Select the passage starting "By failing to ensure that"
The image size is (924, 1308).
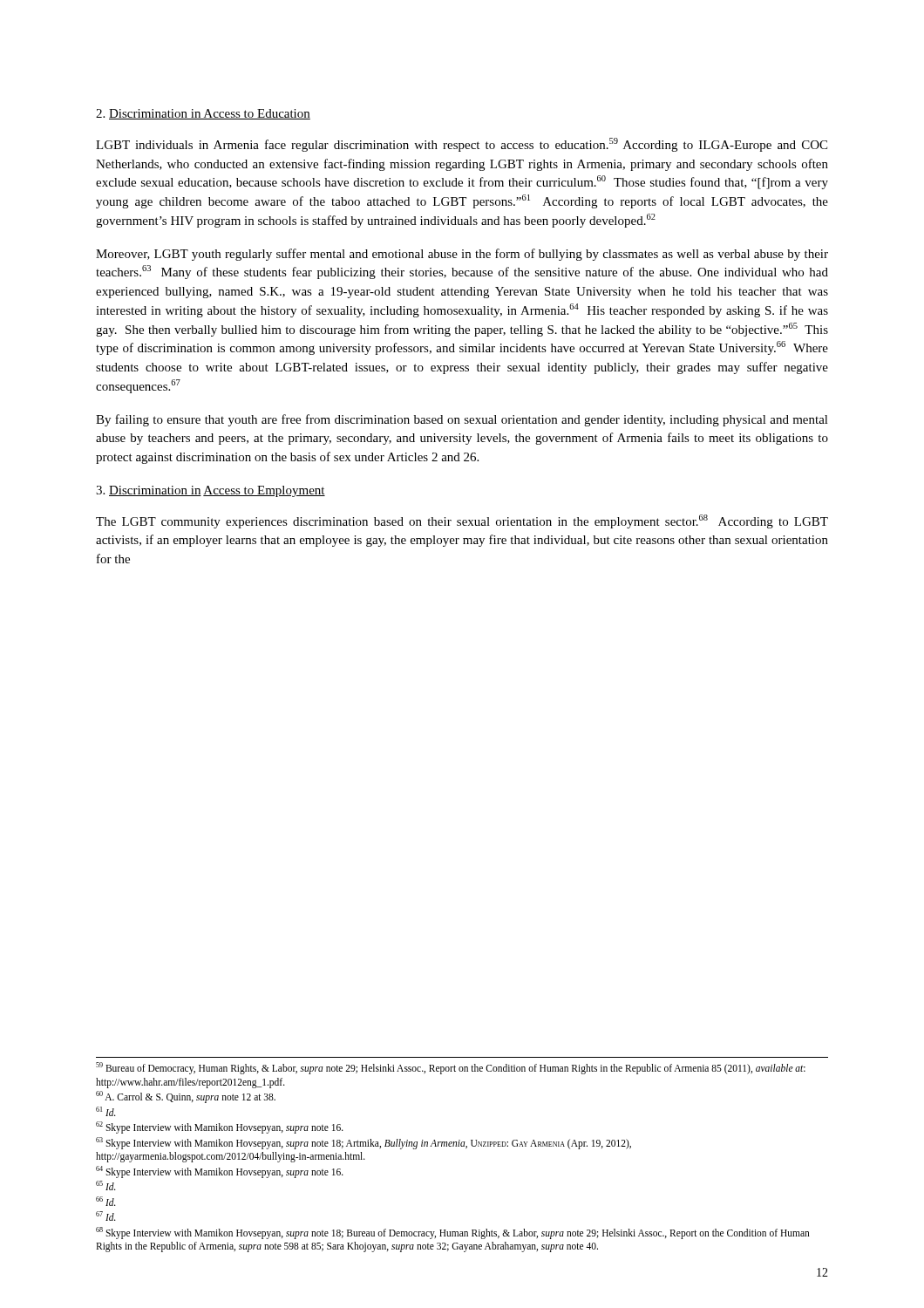tap(462, 439)
